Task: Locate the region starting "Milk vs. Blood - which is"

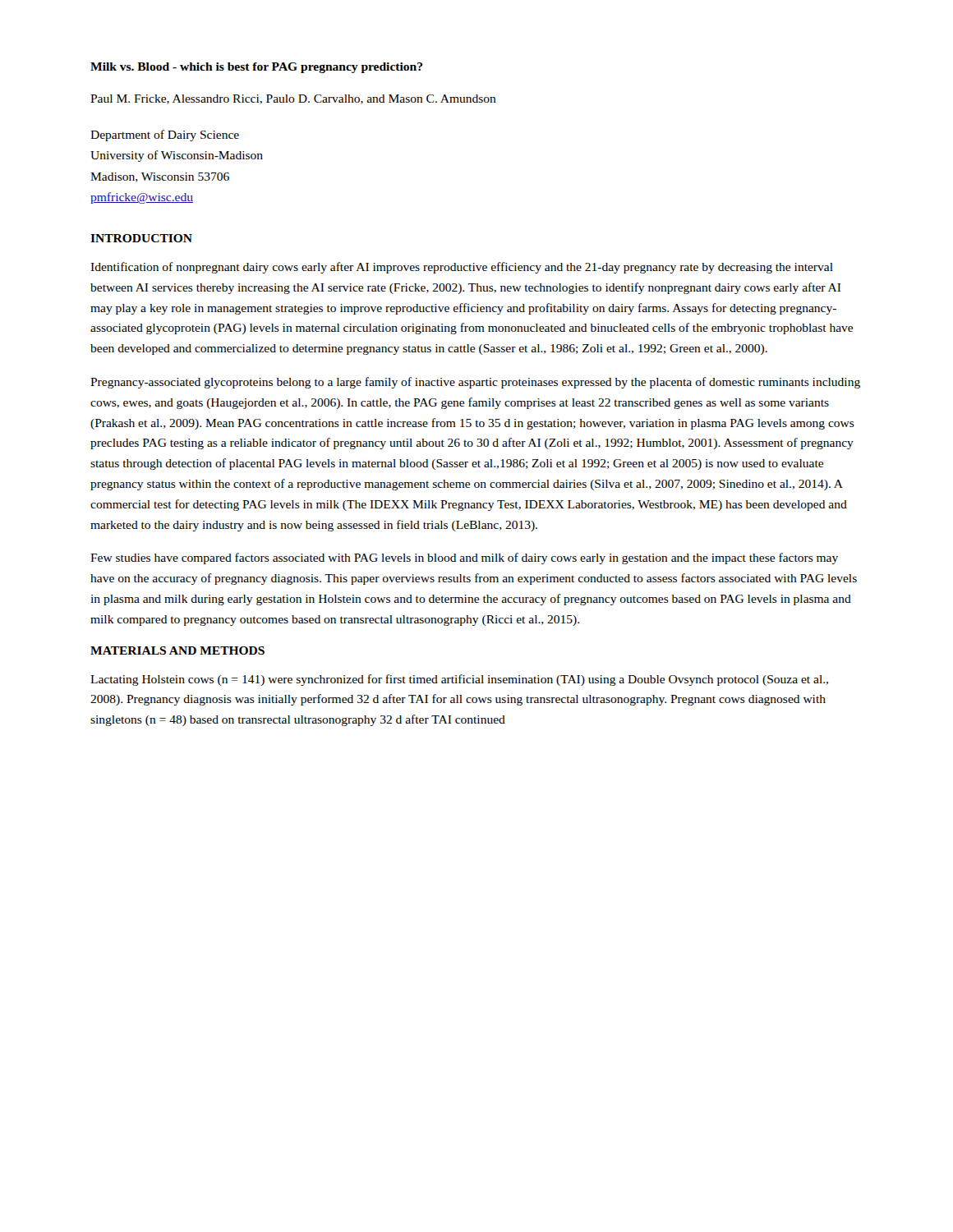Action: 257,66
